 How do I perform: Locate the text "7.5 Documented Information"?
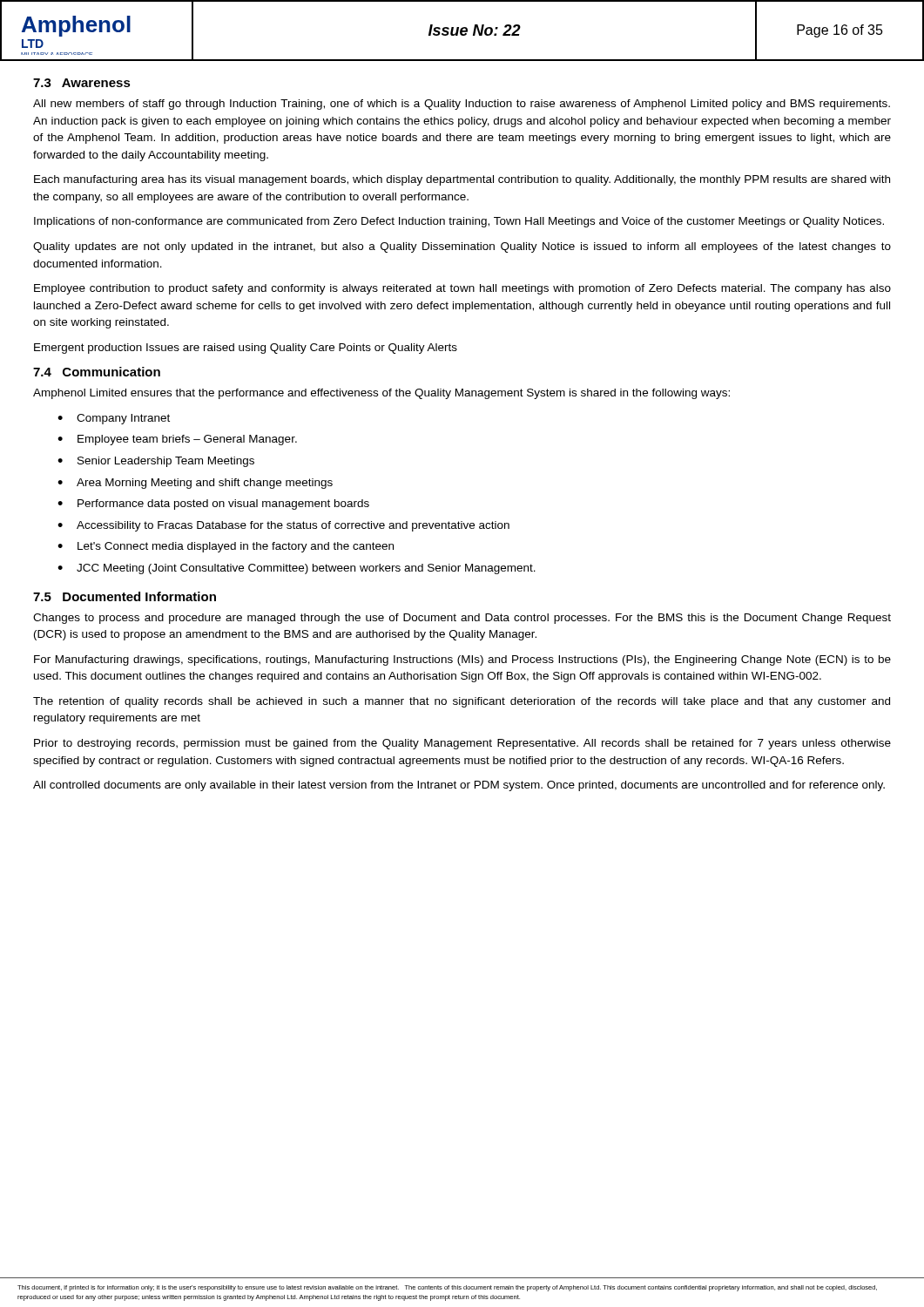coord(125,596)
